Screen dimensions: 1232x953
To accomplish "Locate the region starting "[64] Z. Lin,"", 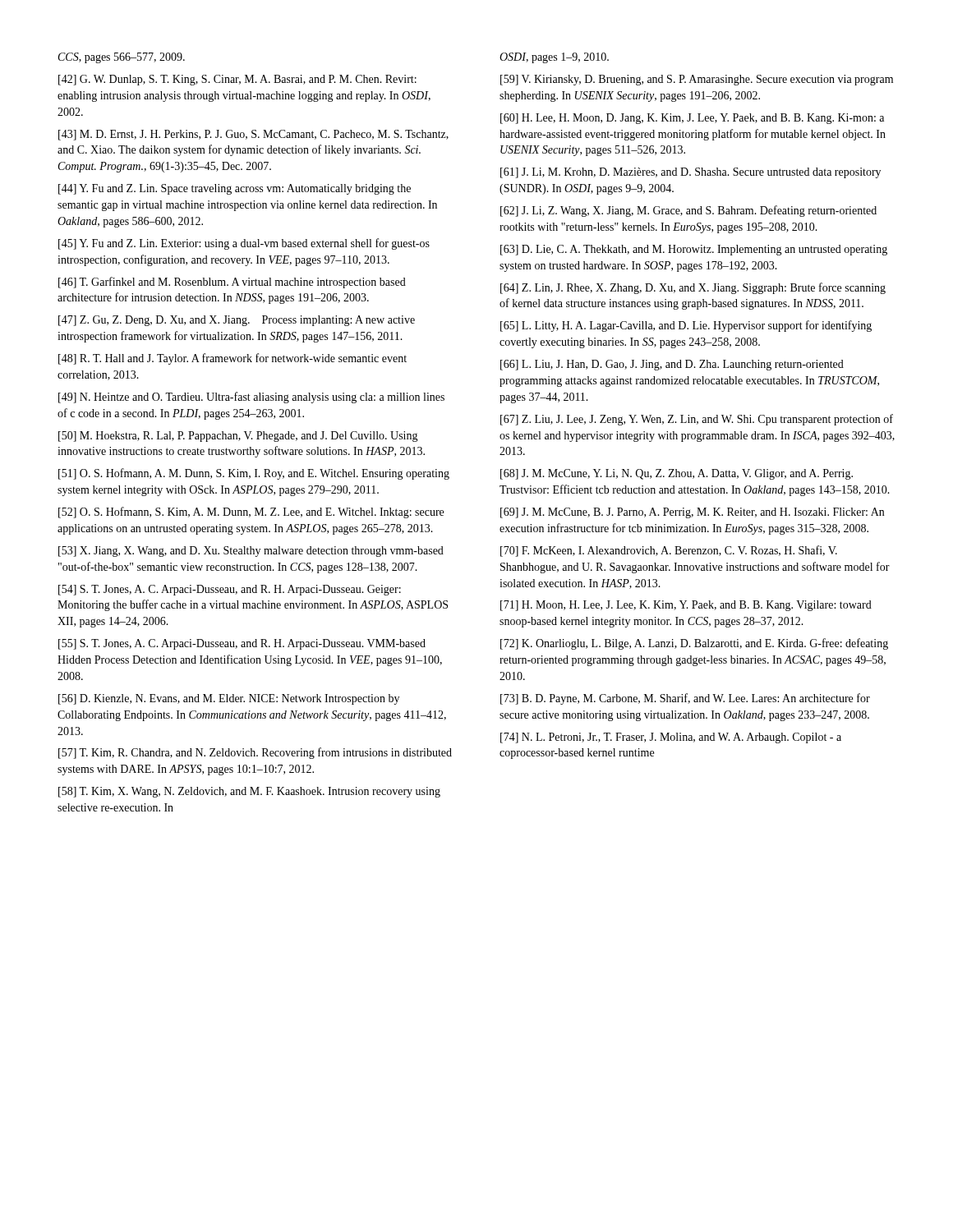I will click(x=698, y=296).
